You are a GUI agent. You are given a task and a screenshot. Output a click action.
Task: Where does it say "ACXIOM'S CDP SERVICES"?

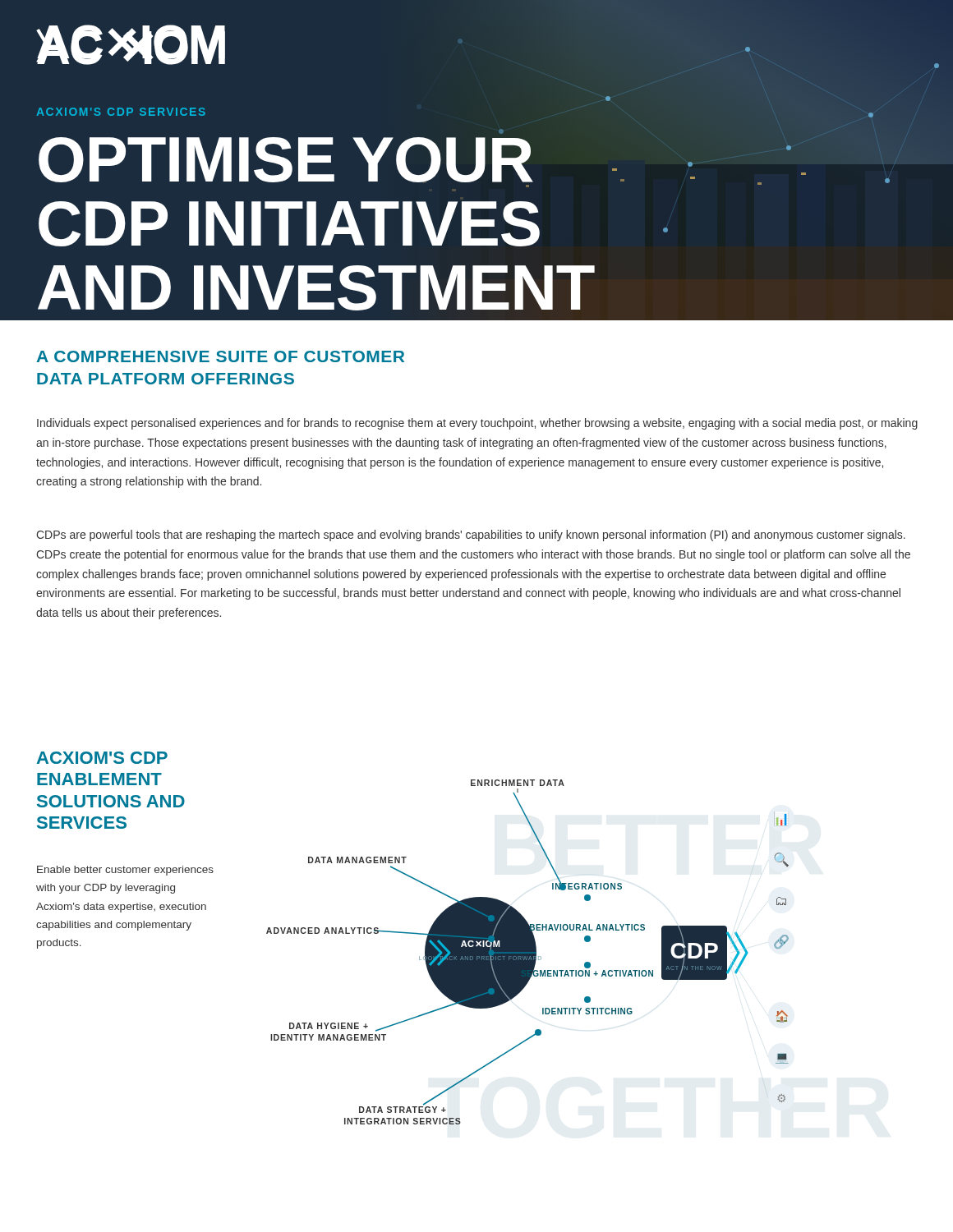click(x=122, y=112)
